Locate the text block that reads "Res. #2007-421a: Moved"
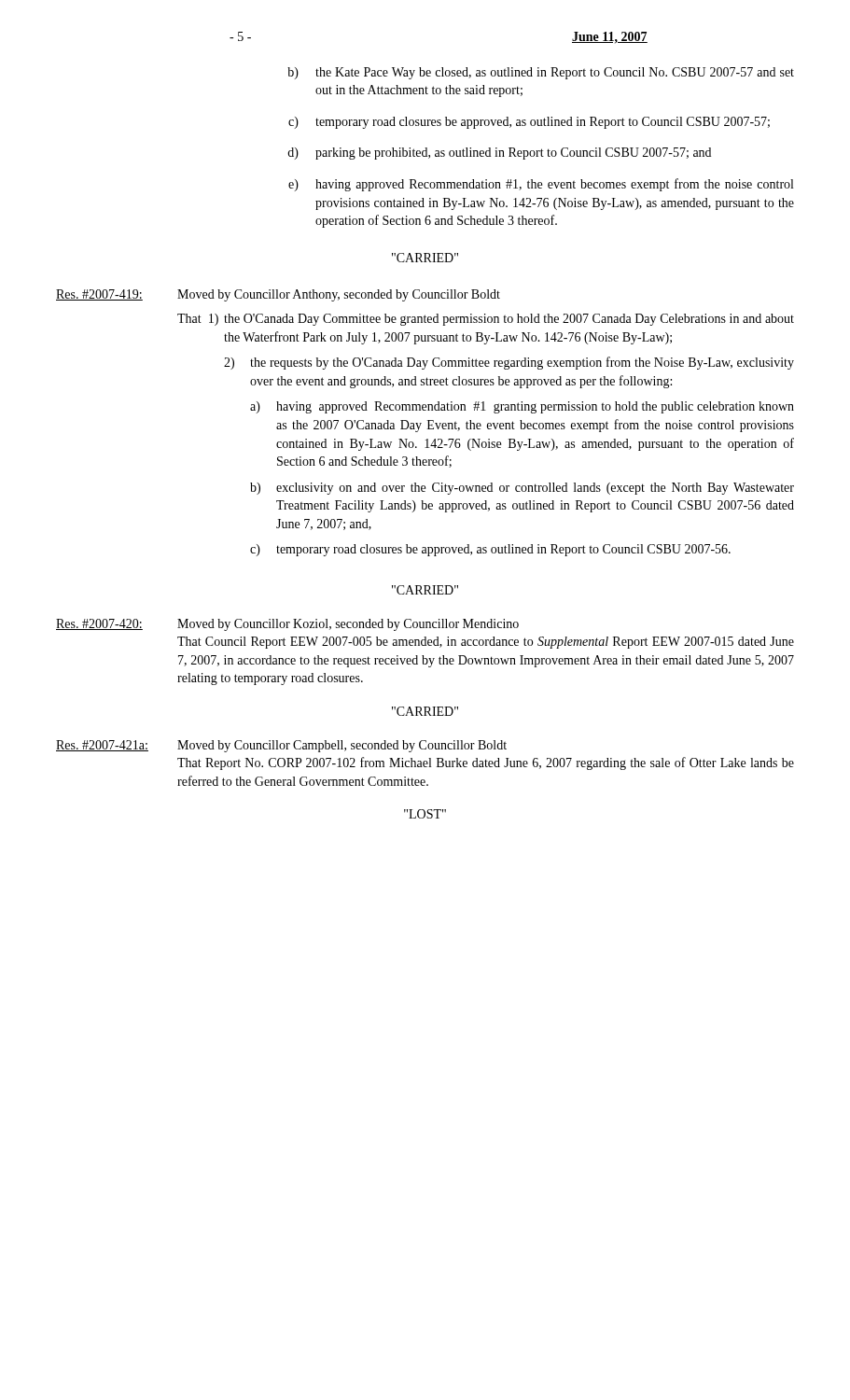 click(x=425, y=763)
